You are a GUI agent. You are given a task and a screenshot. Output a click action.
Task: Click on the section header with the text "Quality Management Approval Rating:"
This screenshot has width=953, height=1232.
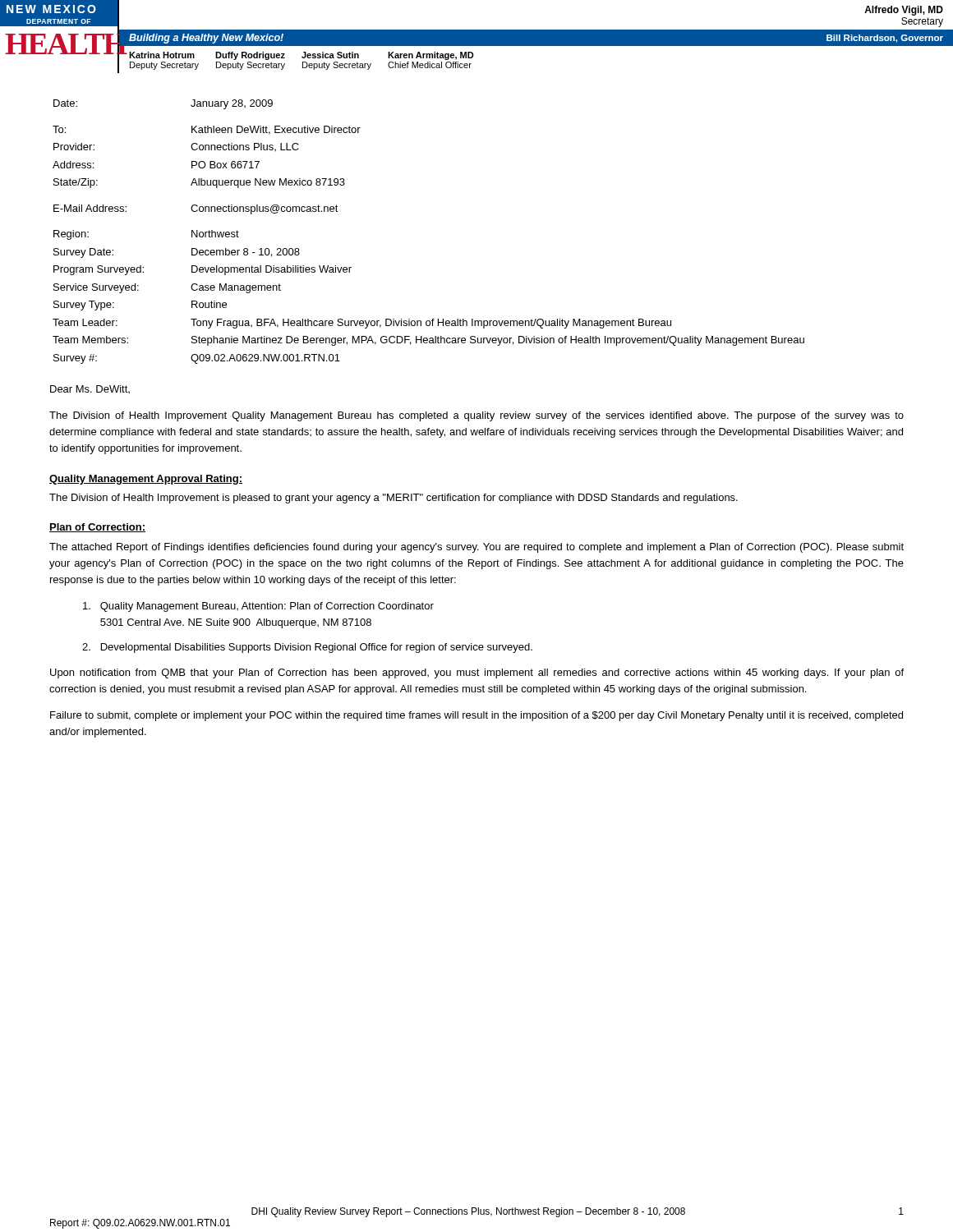(146, 478)
